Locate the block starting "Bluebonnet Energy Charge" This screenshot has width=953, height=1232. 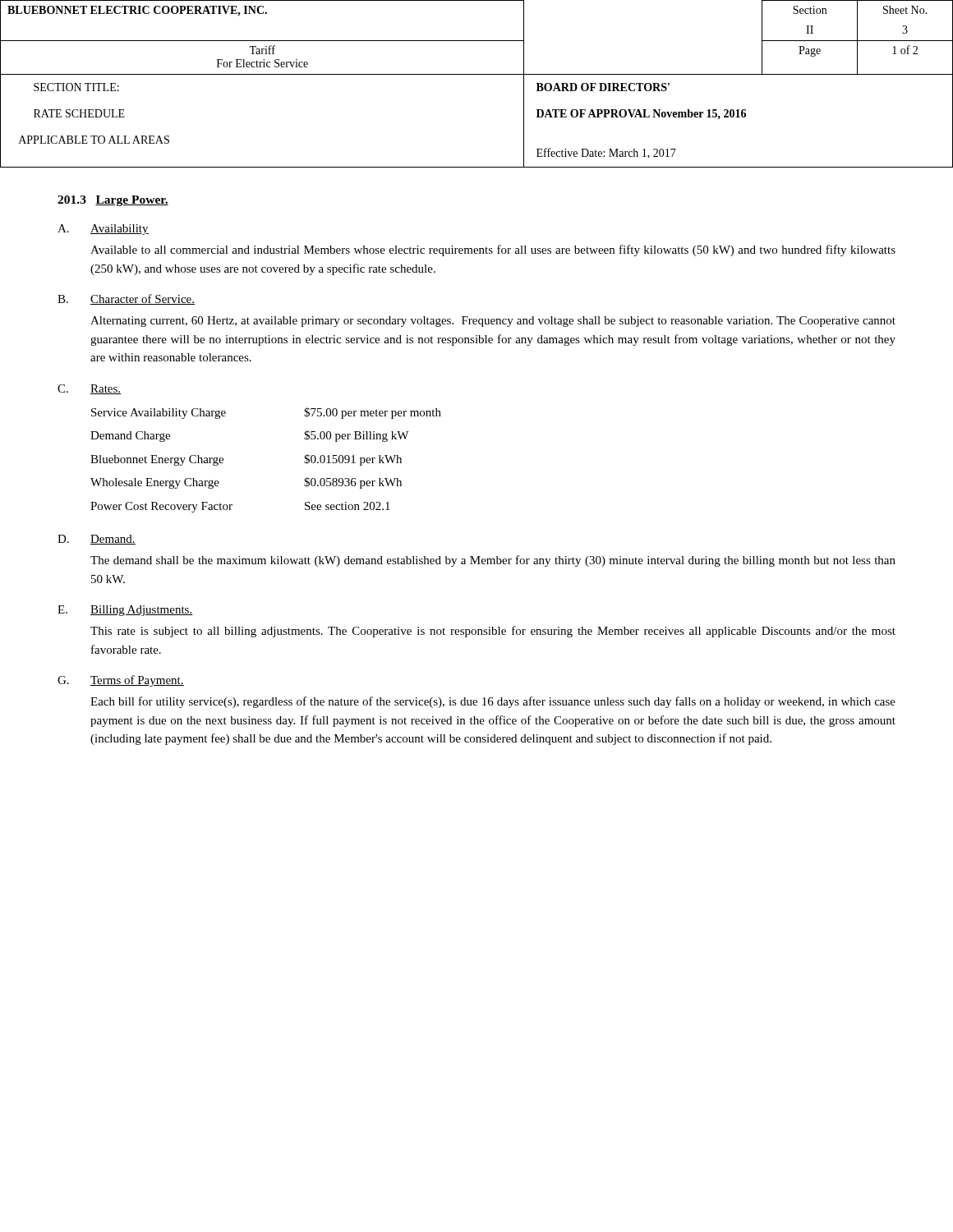(x=157, y=459)
